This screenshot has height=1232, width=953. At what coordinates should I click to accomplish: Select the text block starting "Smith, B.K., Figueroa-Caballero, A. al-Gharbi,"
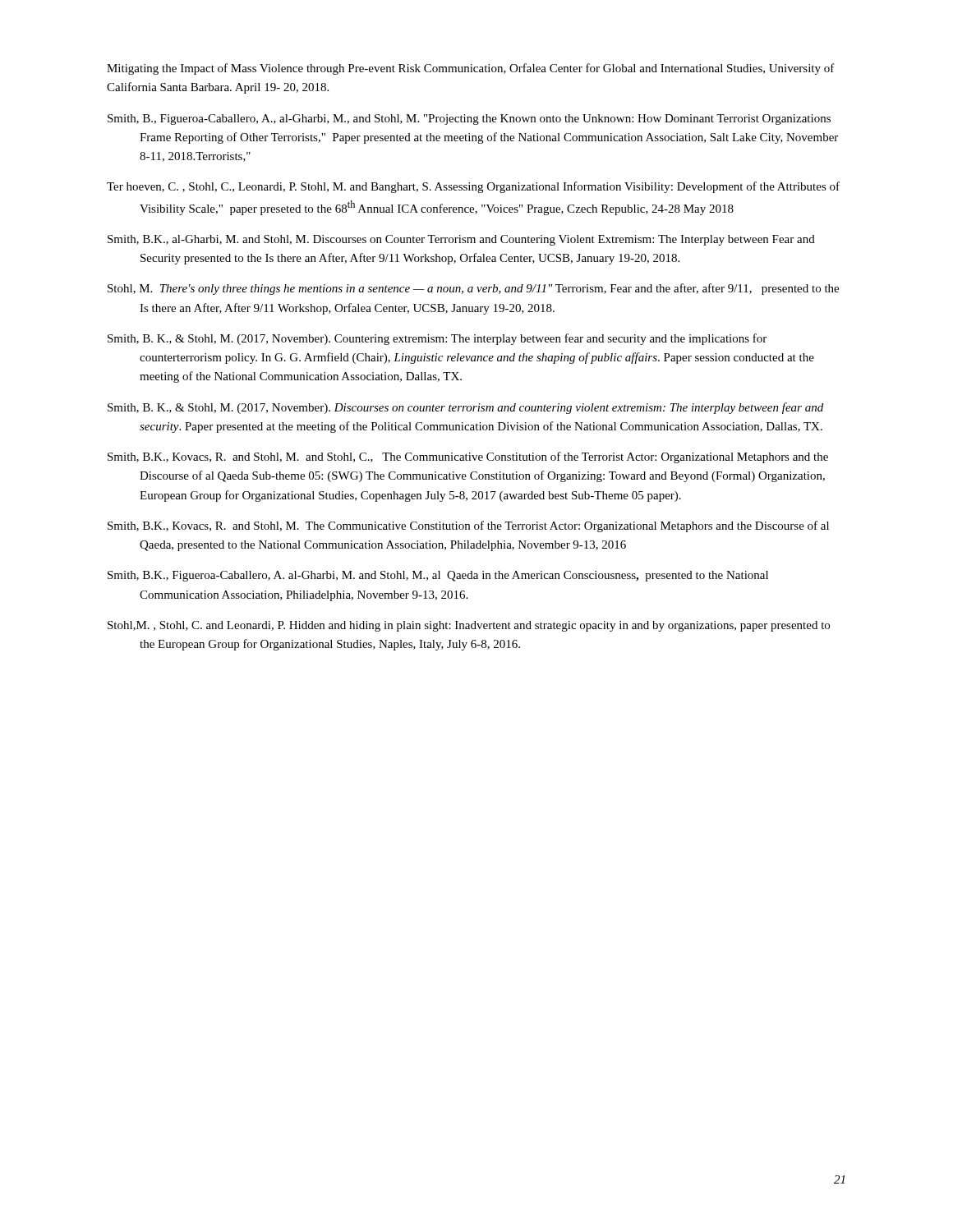(438, 585)
